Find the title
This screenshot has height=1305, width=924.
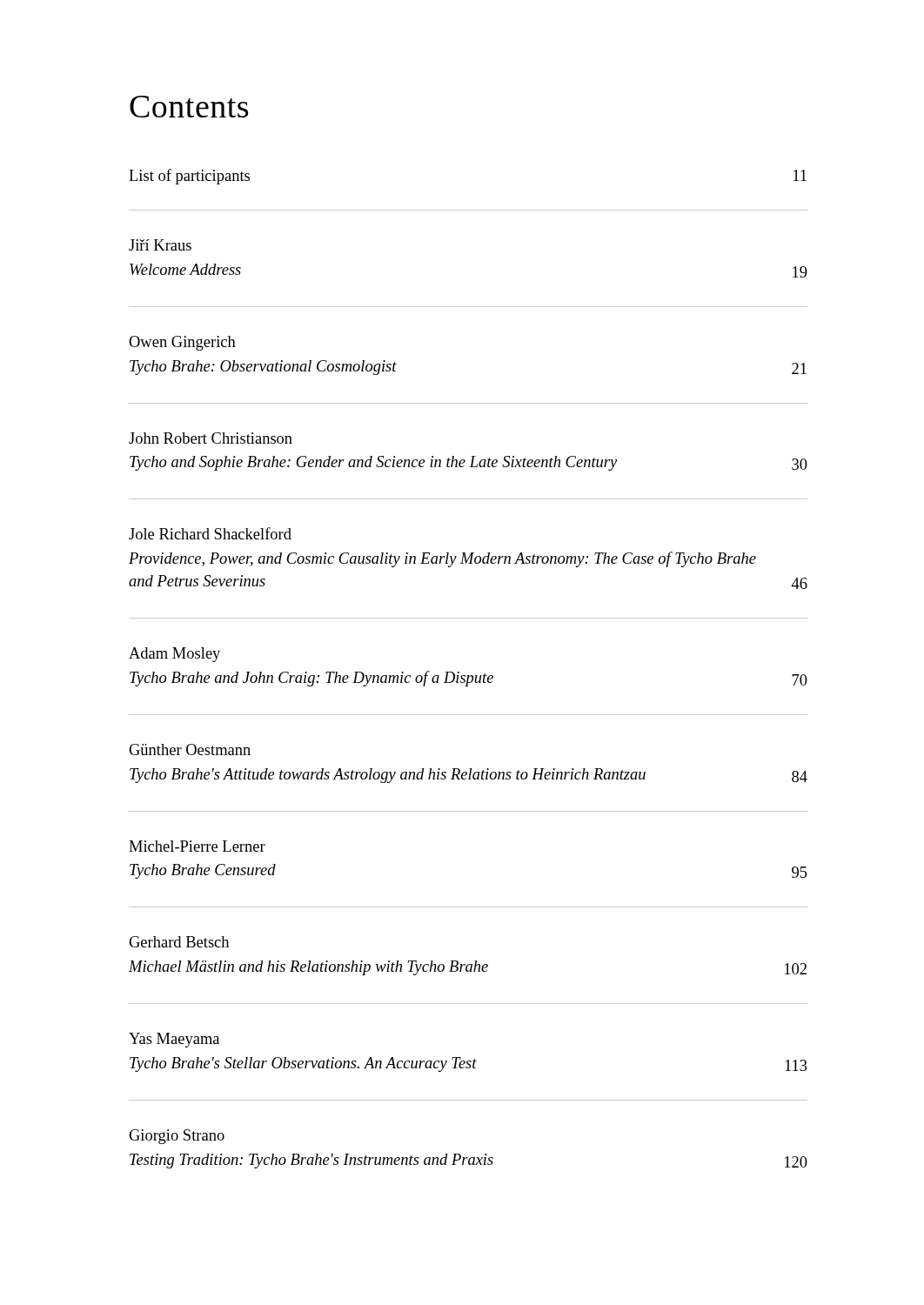(x=468, y=106)
